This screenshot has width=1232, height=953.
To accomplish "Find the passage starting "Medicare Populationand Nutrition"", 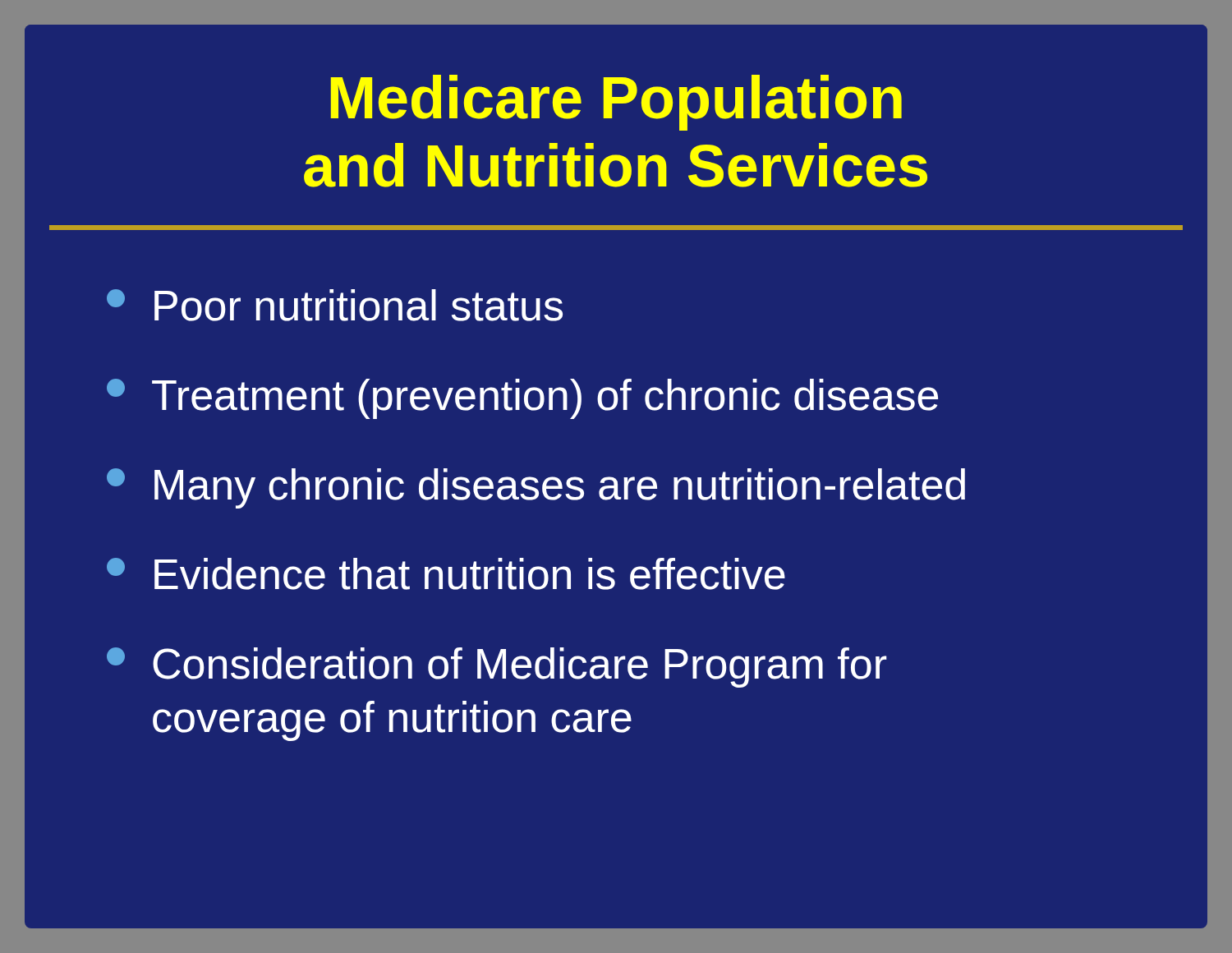I will coord(616,132).
